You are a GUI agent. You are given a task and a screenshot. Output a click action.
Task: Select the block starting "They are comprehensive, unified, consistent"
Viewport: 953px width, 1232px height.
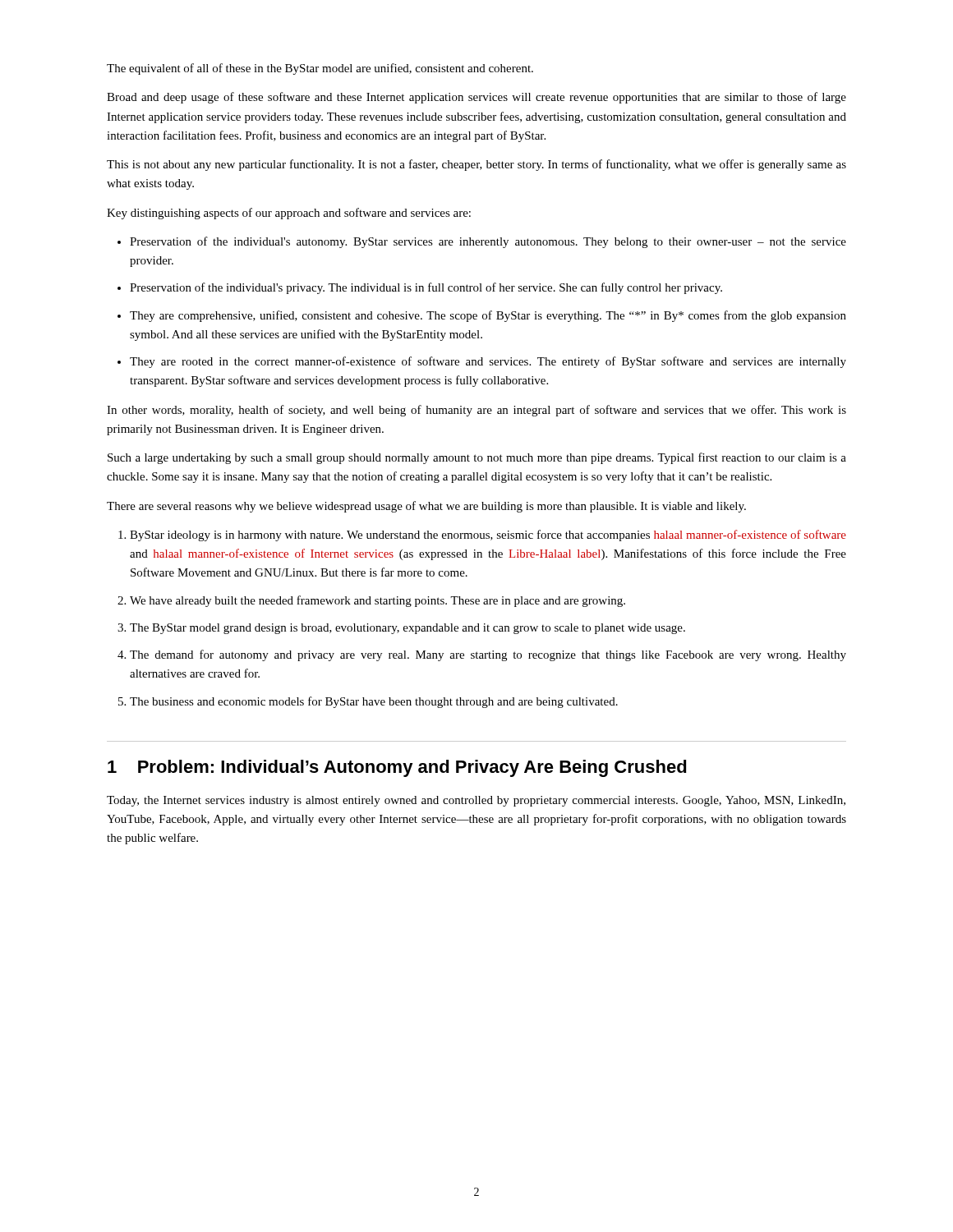pyautogui.click(x=488, y=325)
